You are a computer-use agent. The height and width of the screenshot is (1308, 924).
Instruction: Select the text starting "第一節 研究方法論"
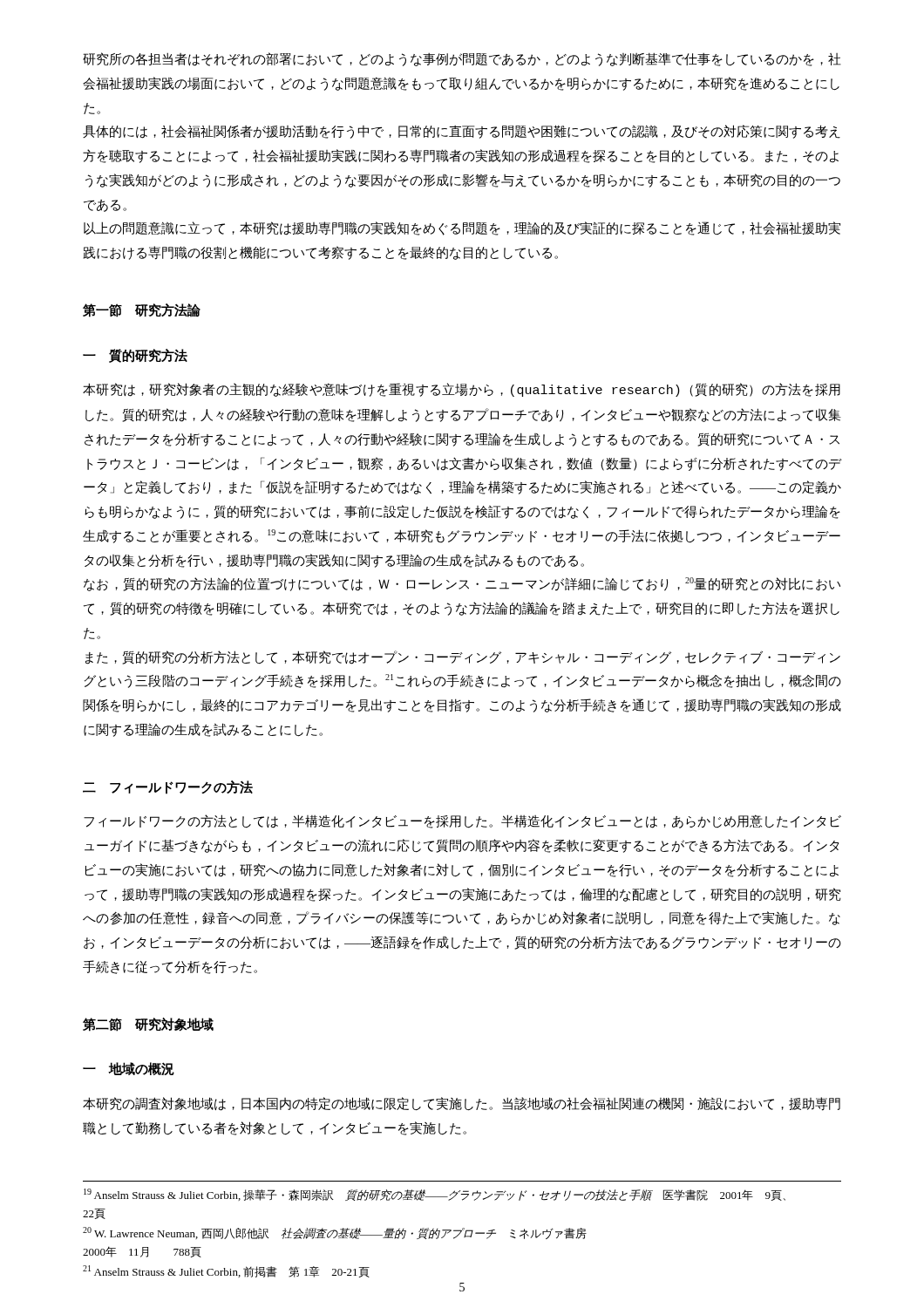(142, 310)
